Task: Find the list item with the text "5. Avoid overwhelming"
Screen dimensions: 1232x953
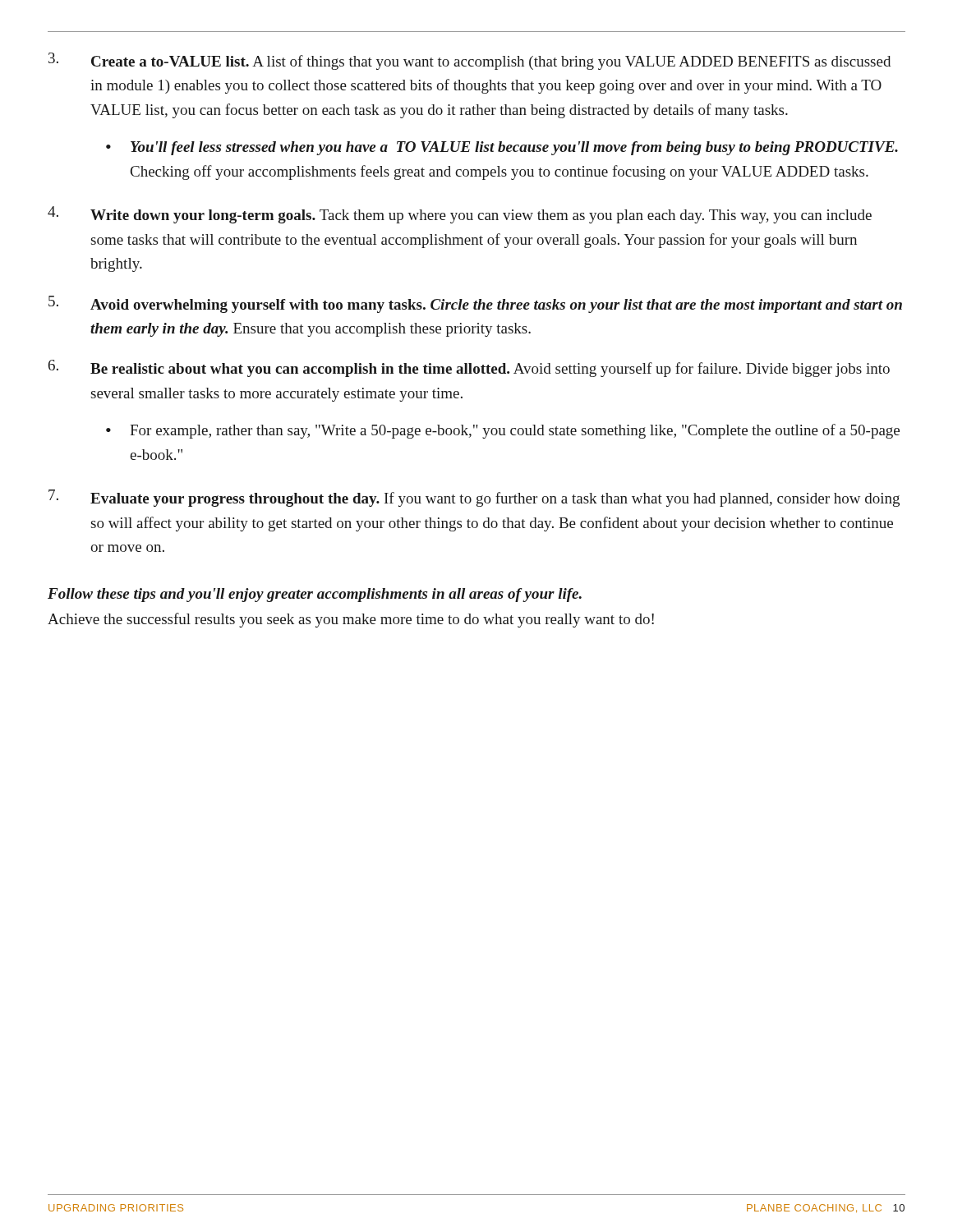Action: pyautogui.click(x=476, y=316)
